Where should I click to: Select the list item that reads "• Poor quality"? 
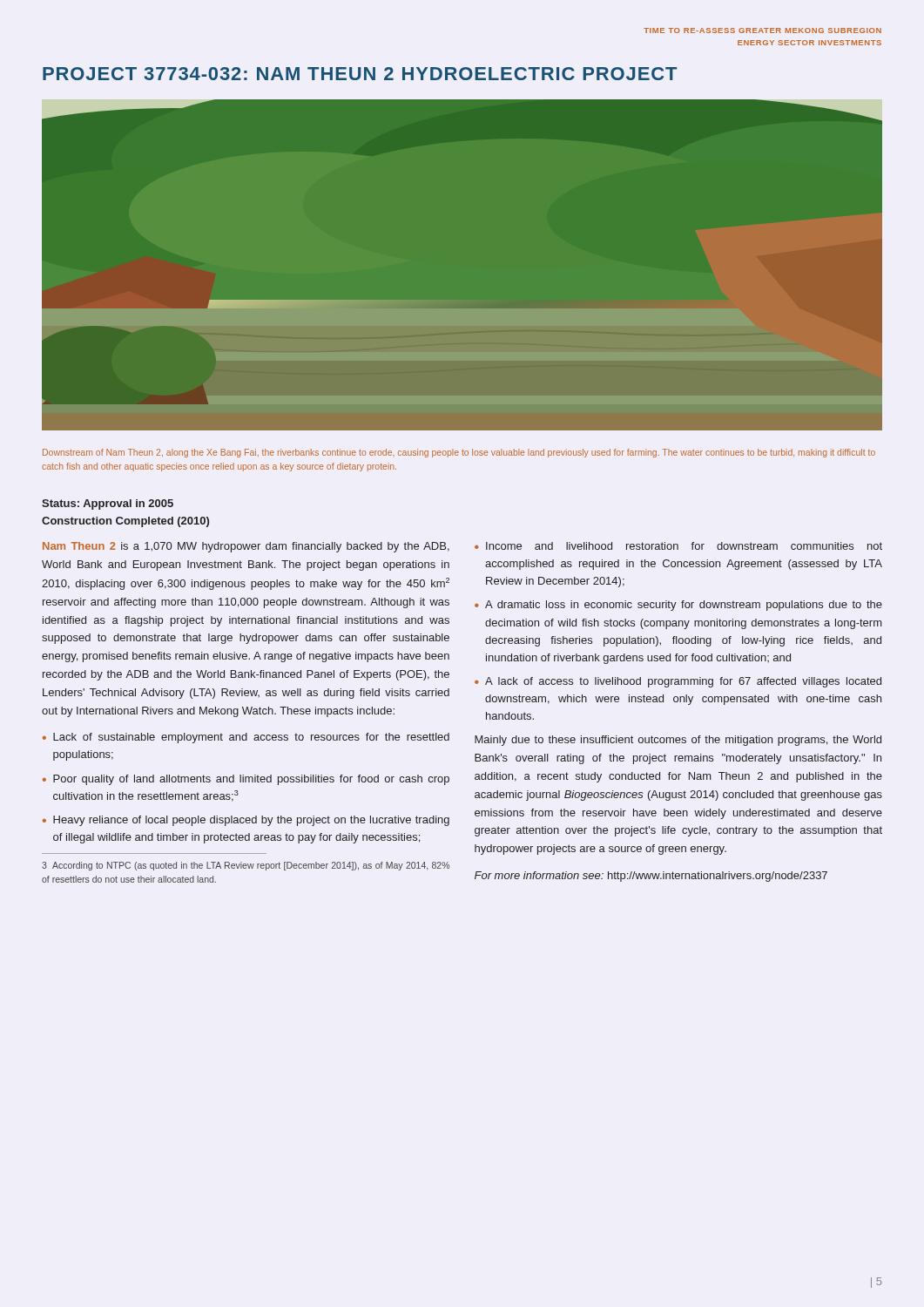click(x=246, y=788)
